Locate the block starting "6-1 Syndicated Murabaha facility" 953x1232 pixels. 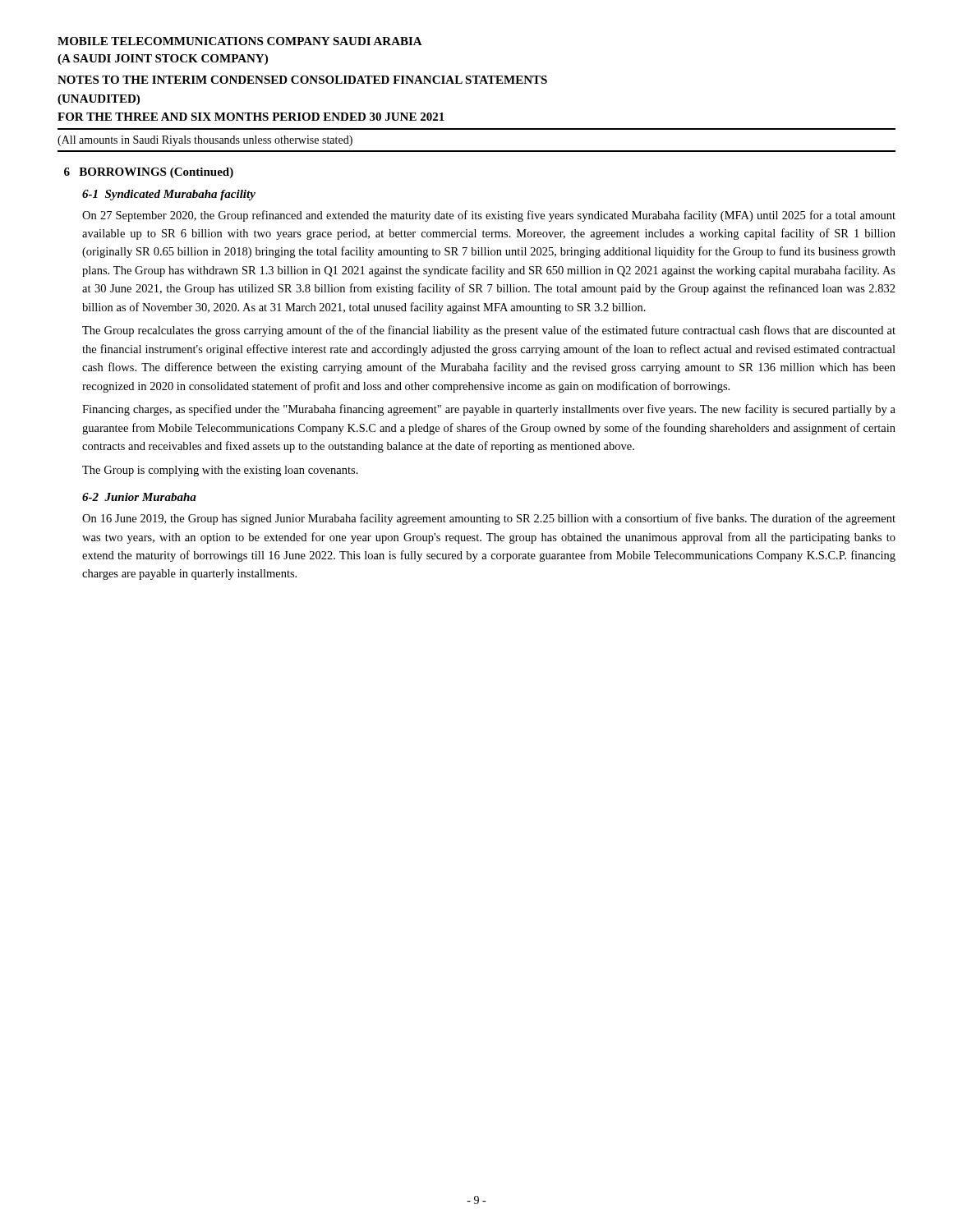(x=169, y=193)
